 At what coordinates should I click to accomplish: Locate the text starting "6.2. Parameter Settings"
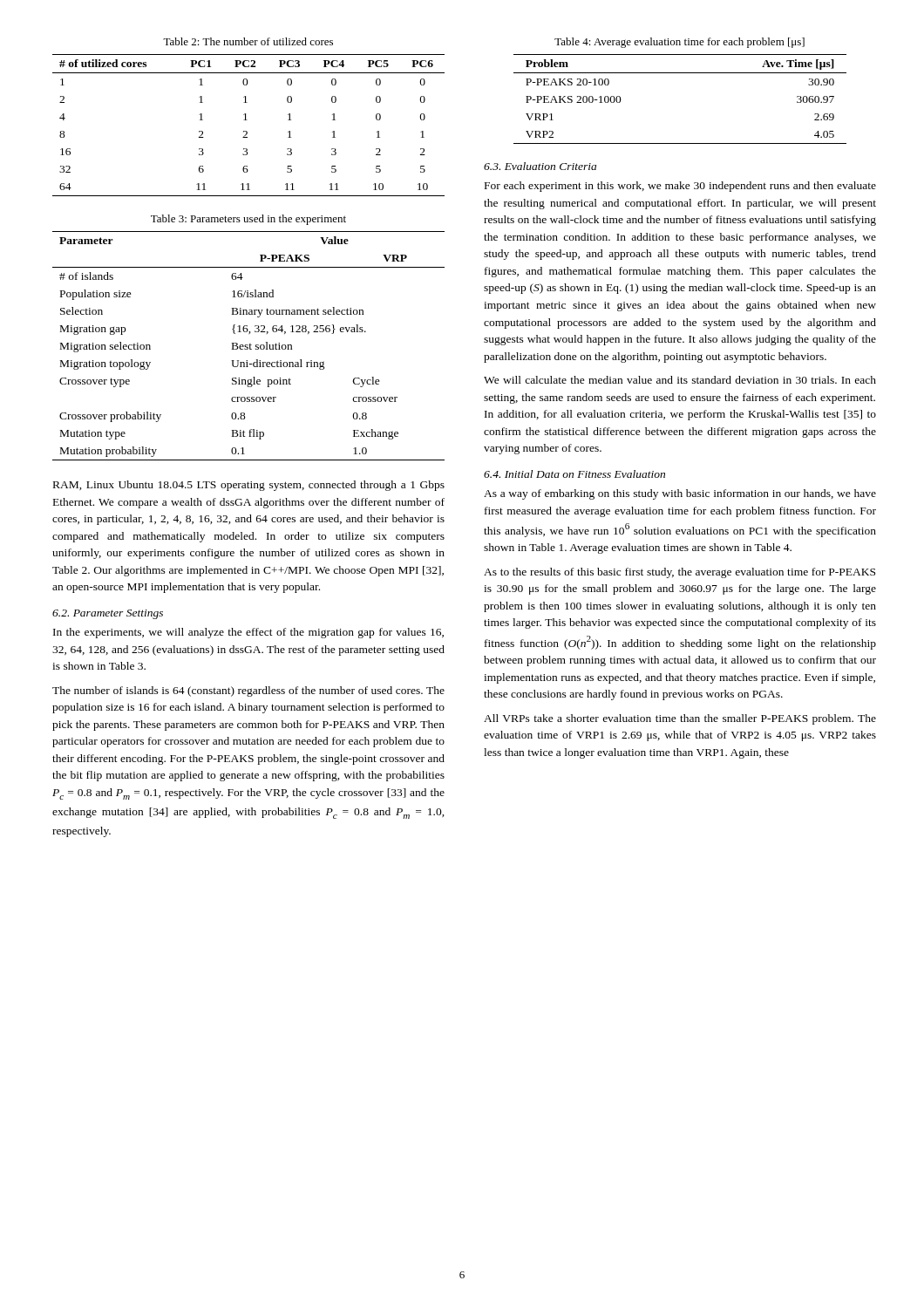pyautogui.click(x=108, y=613)
